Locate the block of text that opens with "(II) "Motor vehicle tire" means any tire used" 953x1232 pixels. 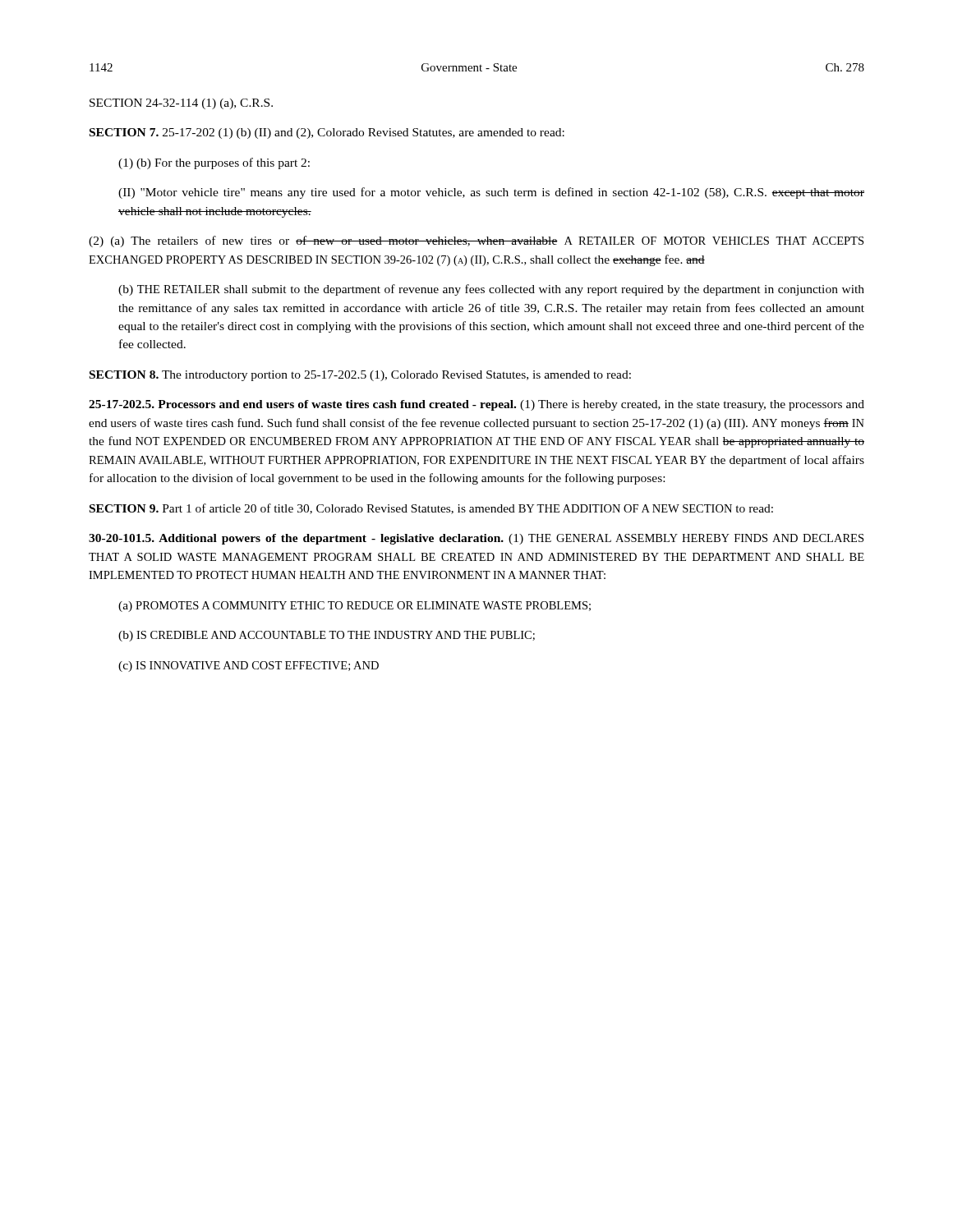(491, 201)
